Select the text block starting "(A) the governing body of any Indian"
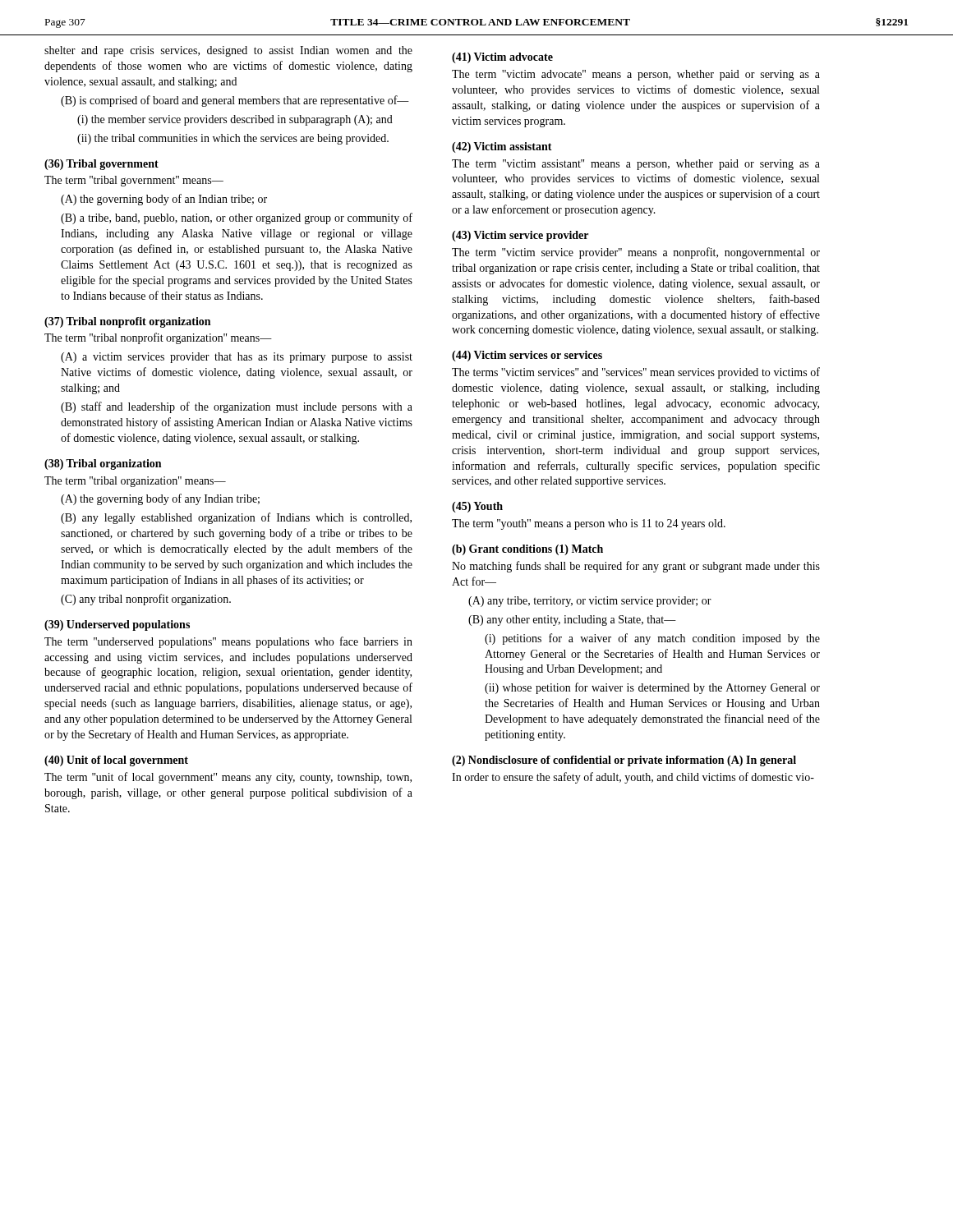This screenshot has width=953, height=1232. click(x=228, y=500)
